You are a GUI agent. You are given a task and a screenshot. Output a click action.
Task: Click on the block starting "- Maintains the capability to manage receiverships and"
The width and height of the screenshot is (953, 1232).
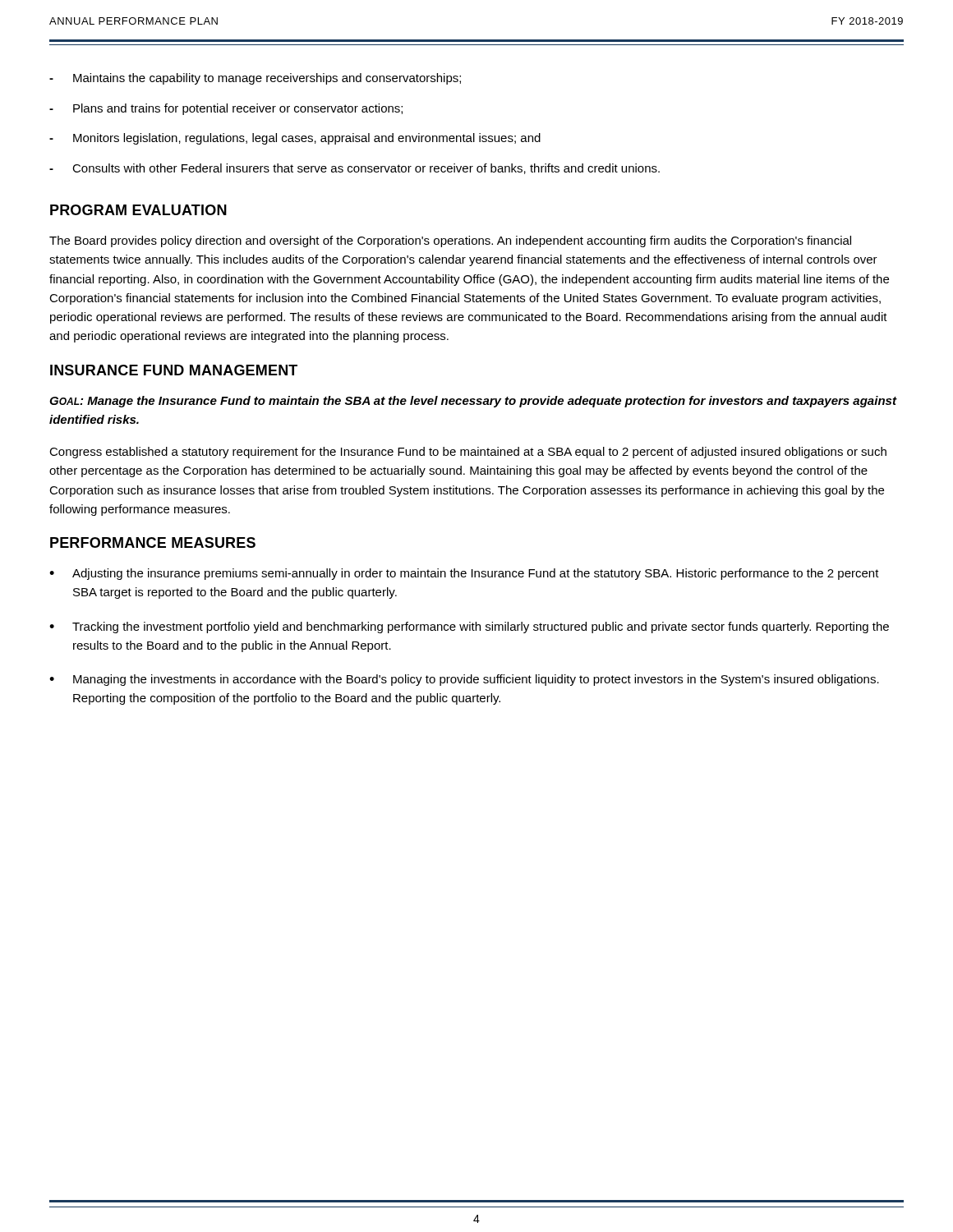(x=256, y=78)
